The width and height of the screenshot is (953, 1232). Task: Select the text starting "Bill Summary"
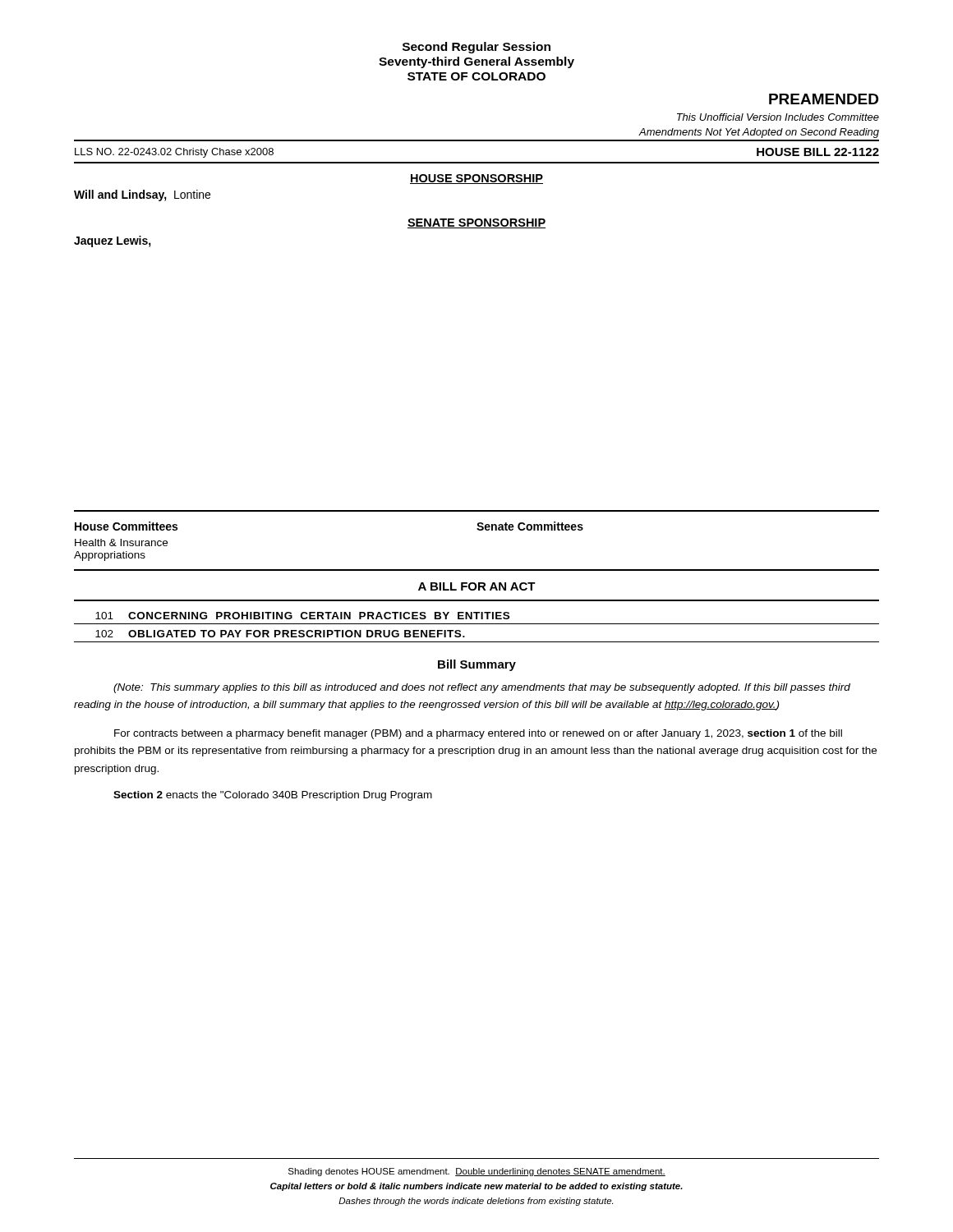point(476,664)
